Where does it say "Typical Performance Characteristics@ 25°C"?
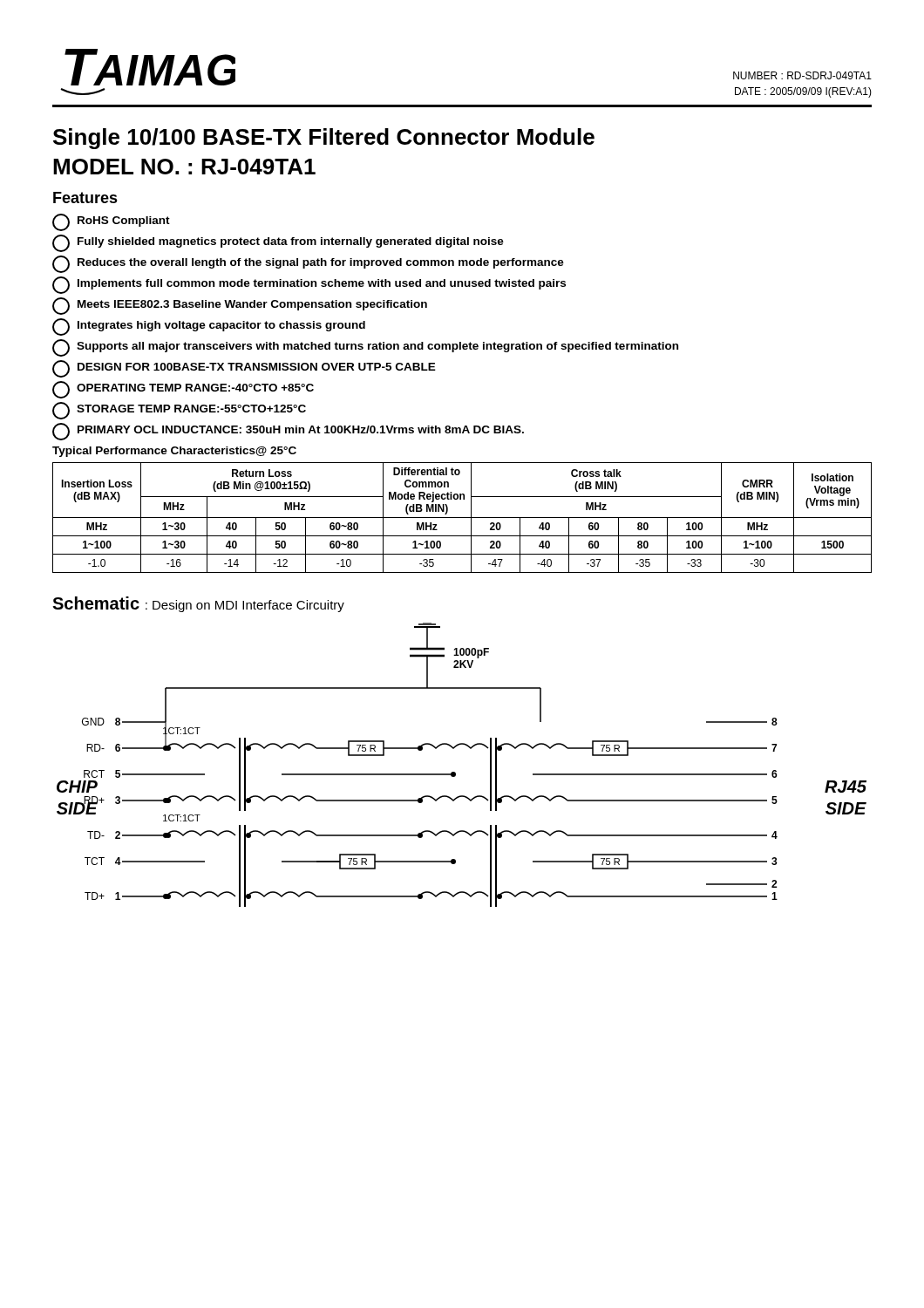This screenshot has width=924, height=1308. coord(174,450)
